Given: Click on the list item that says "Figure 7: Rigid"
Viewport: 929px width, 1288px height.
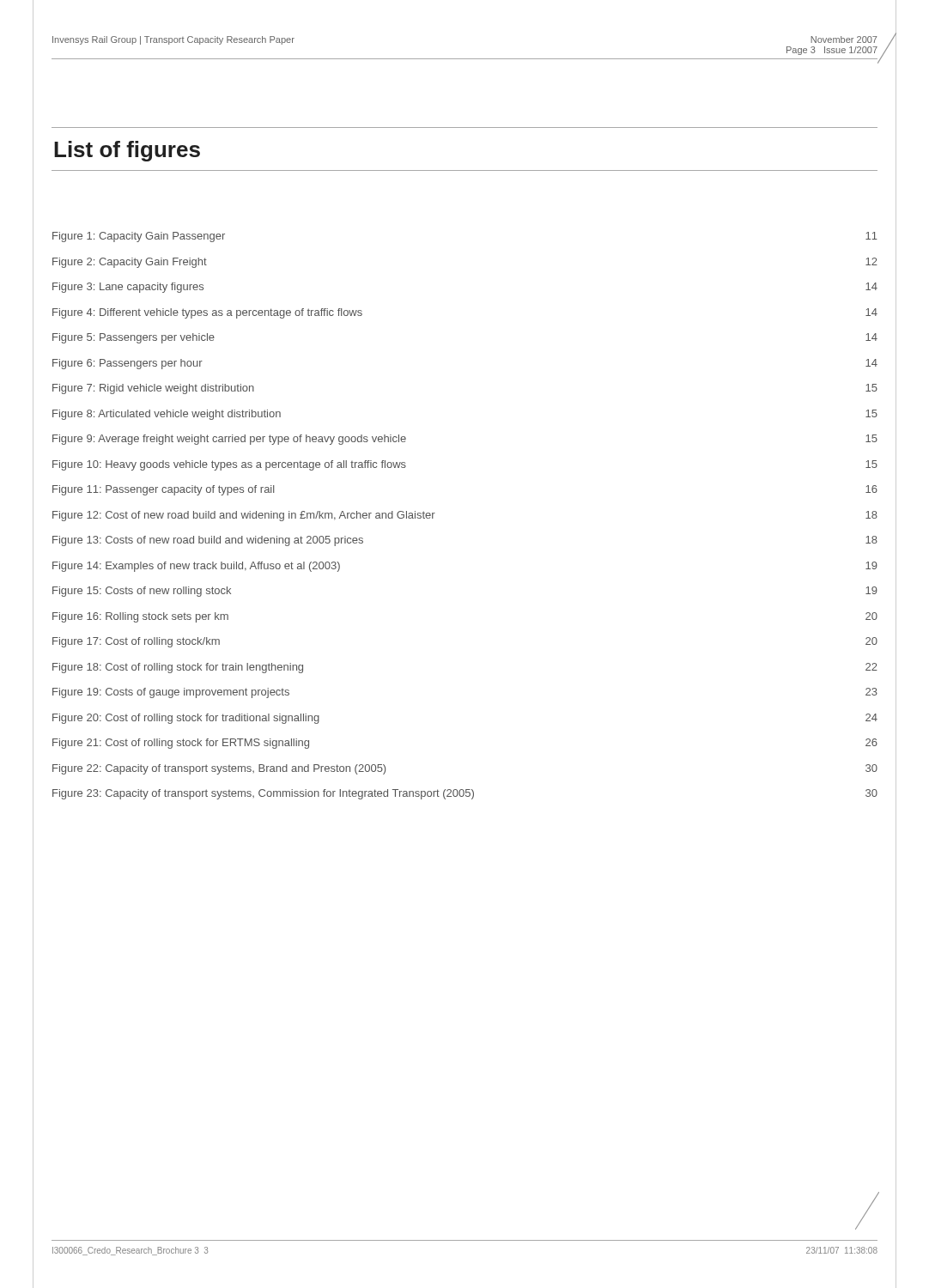Looking at the screenshot, I should pyautogui.click(x=154, y=389).
